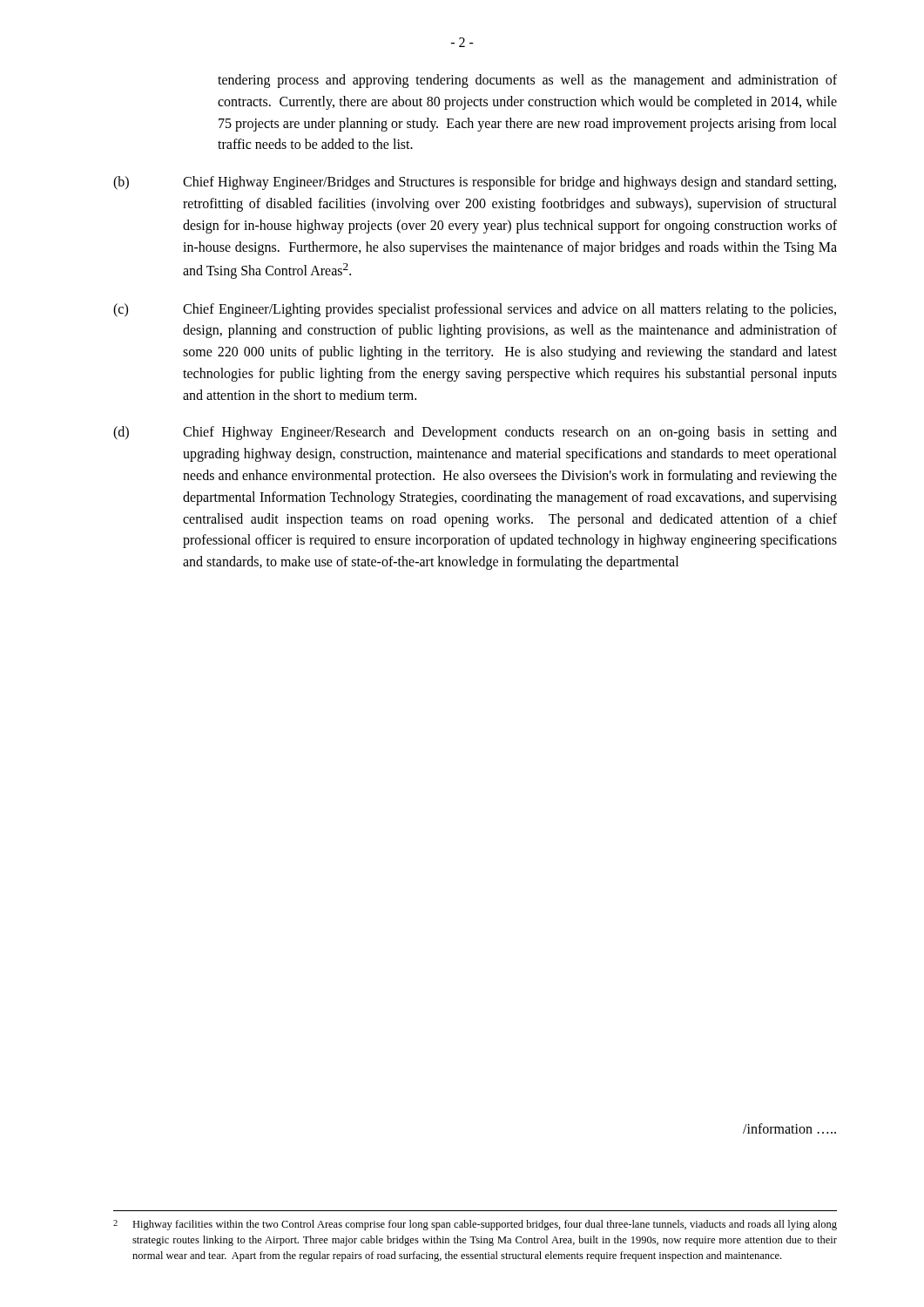Find the text block starting "/information ….."
This screenshot has height=1307, width=924.
pos(790,1129)
